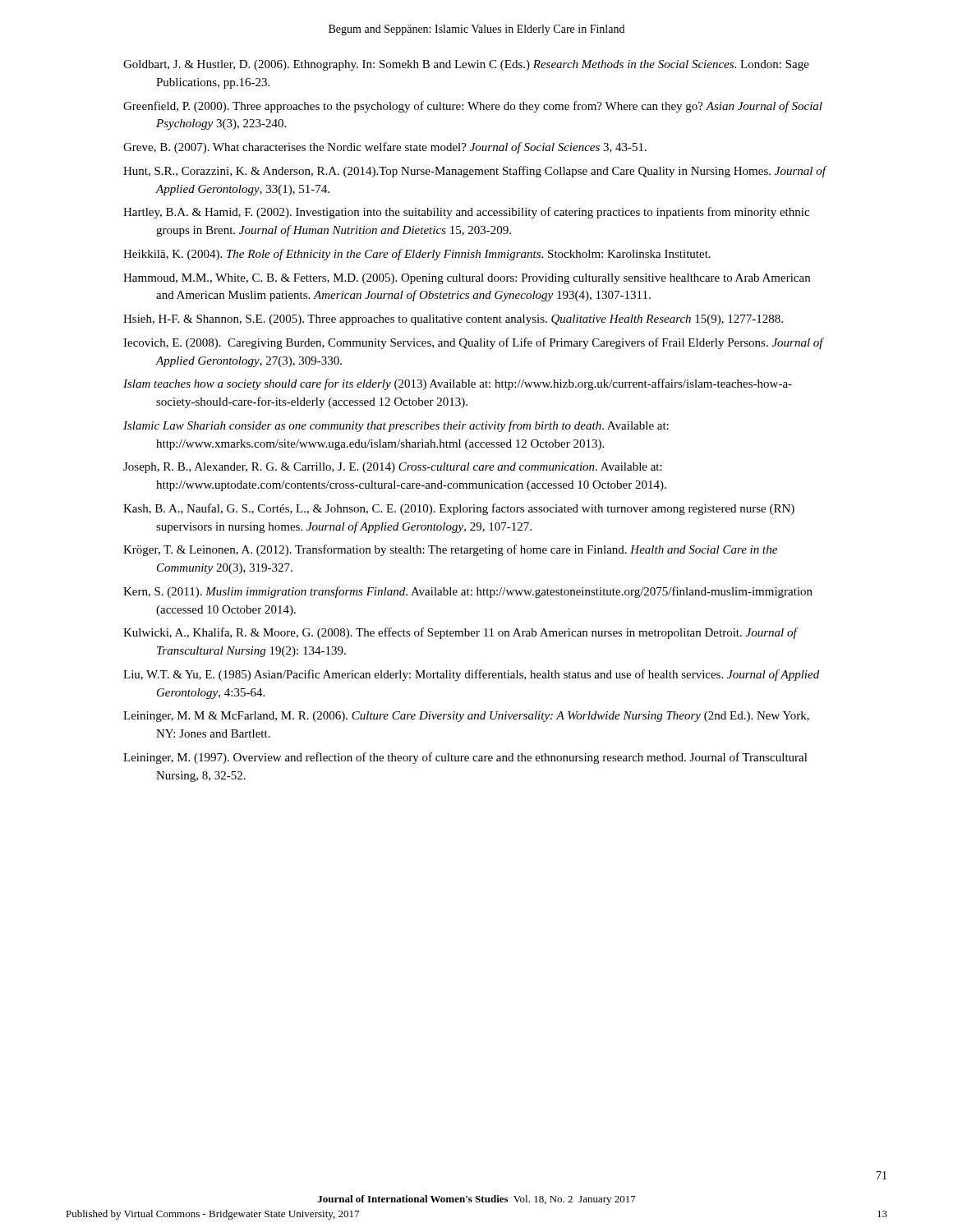953x1232 pixels.
Task: Click the passage that begins "Leininger, M. M & McFarland,"
Action: (466, 725)
